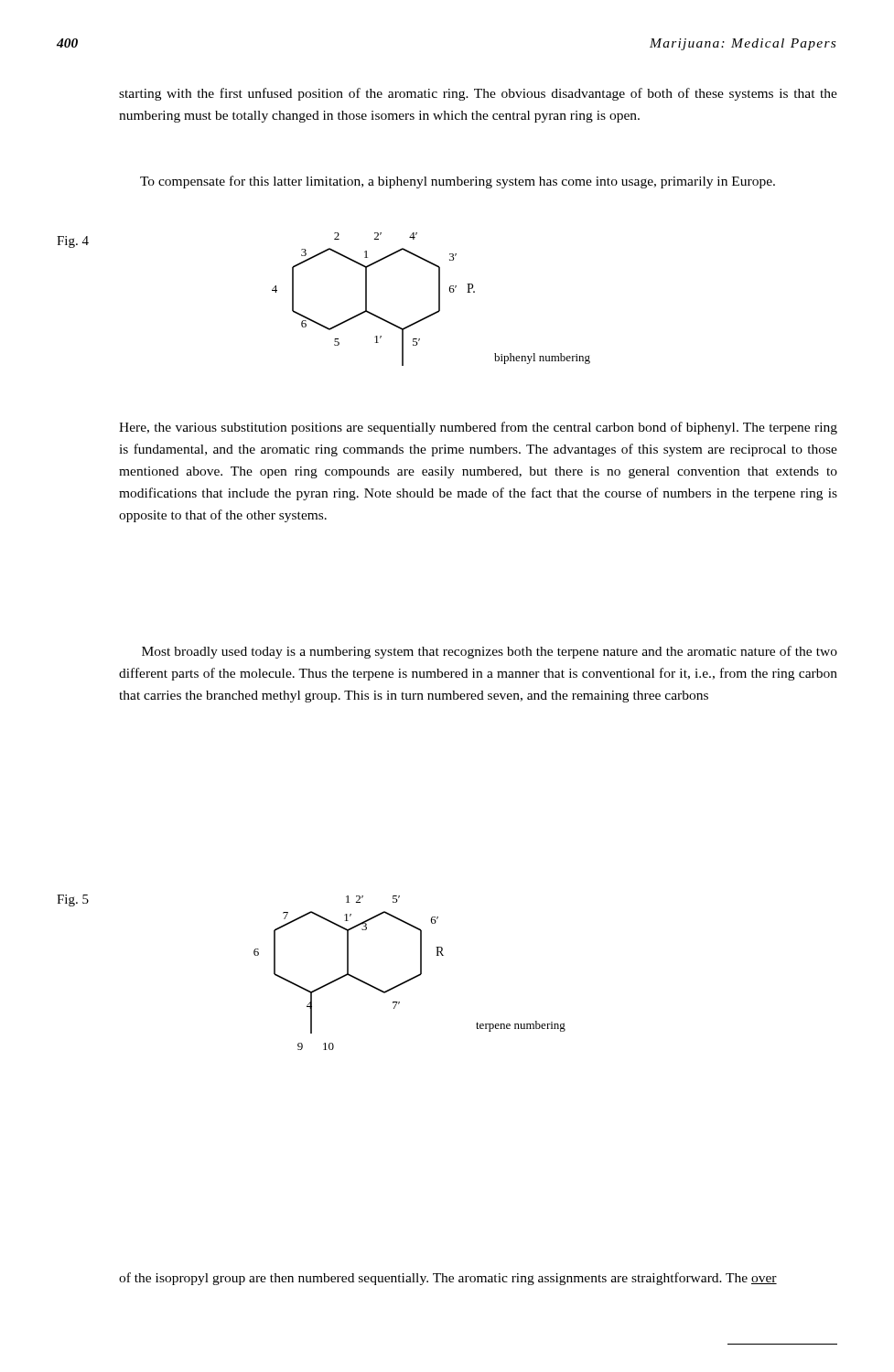Viewport: 894px width, 1372px height.
Task: Click where it says "Fig. 5"
Action: point(73,899)
